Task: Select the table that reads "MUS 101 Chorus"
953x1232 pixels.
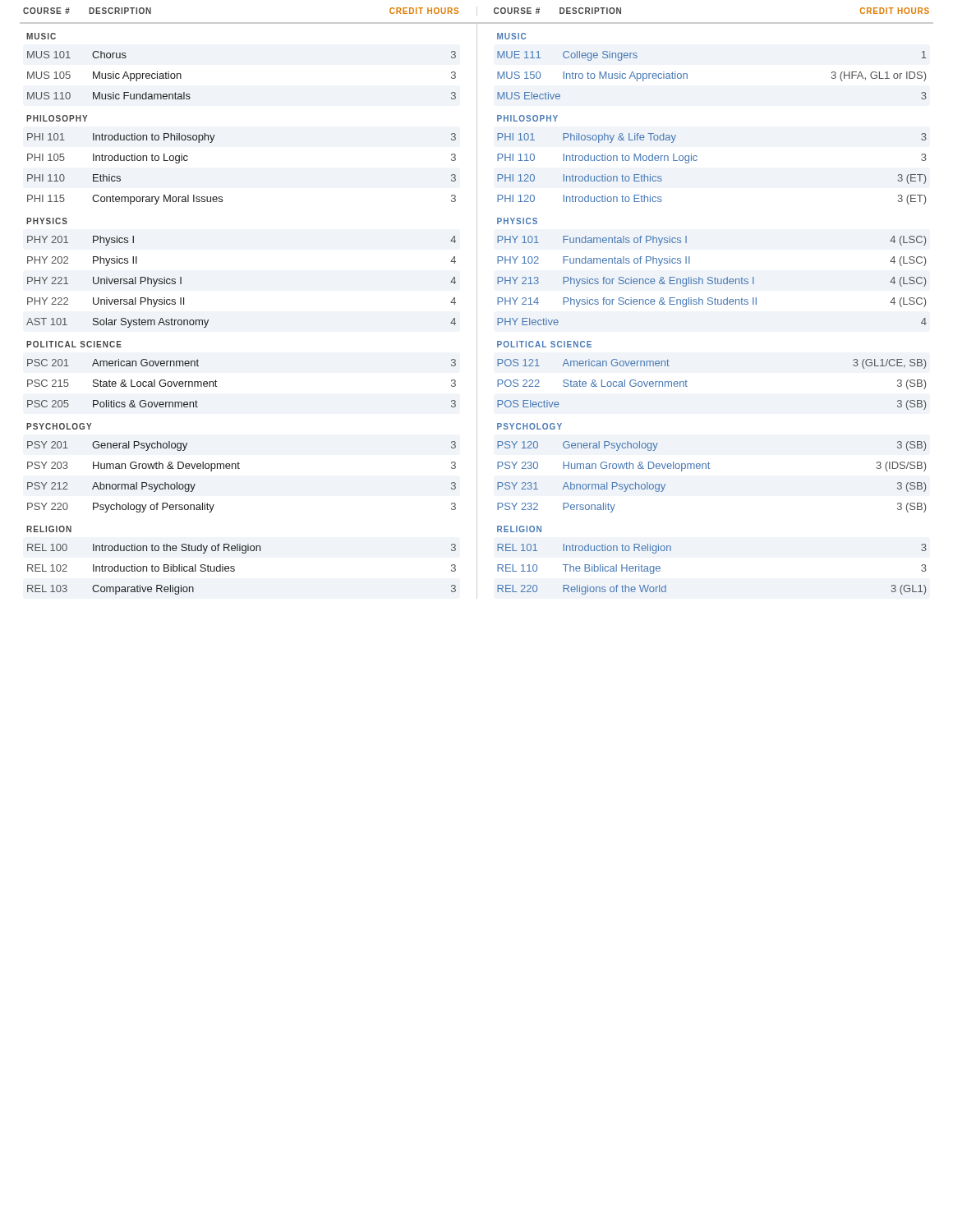Action: pyautogui.click(x=241, y=75)
